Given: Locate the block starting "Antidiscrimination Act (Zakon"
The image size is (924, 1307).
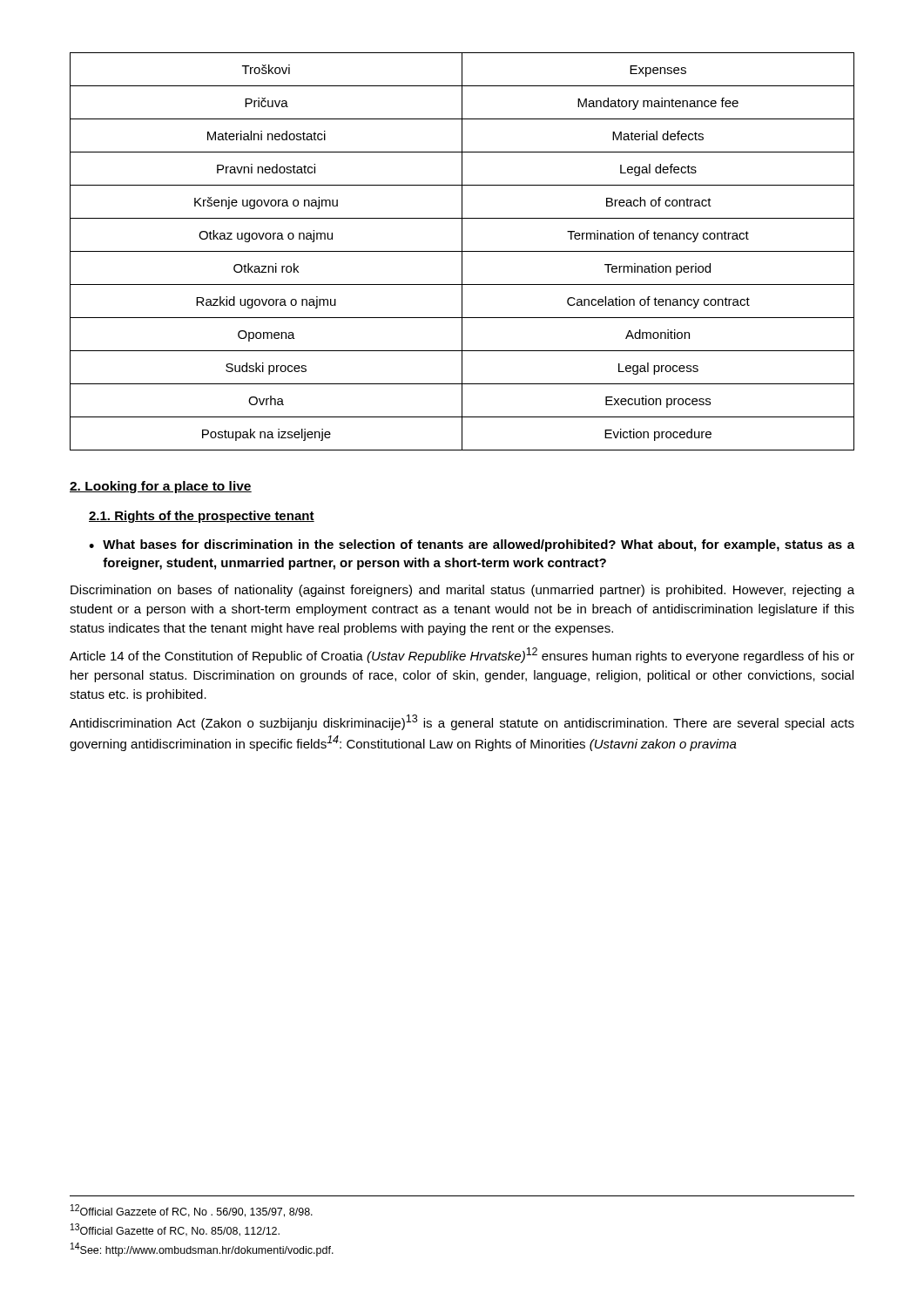Looking at the screenshot, I should 462,732.
